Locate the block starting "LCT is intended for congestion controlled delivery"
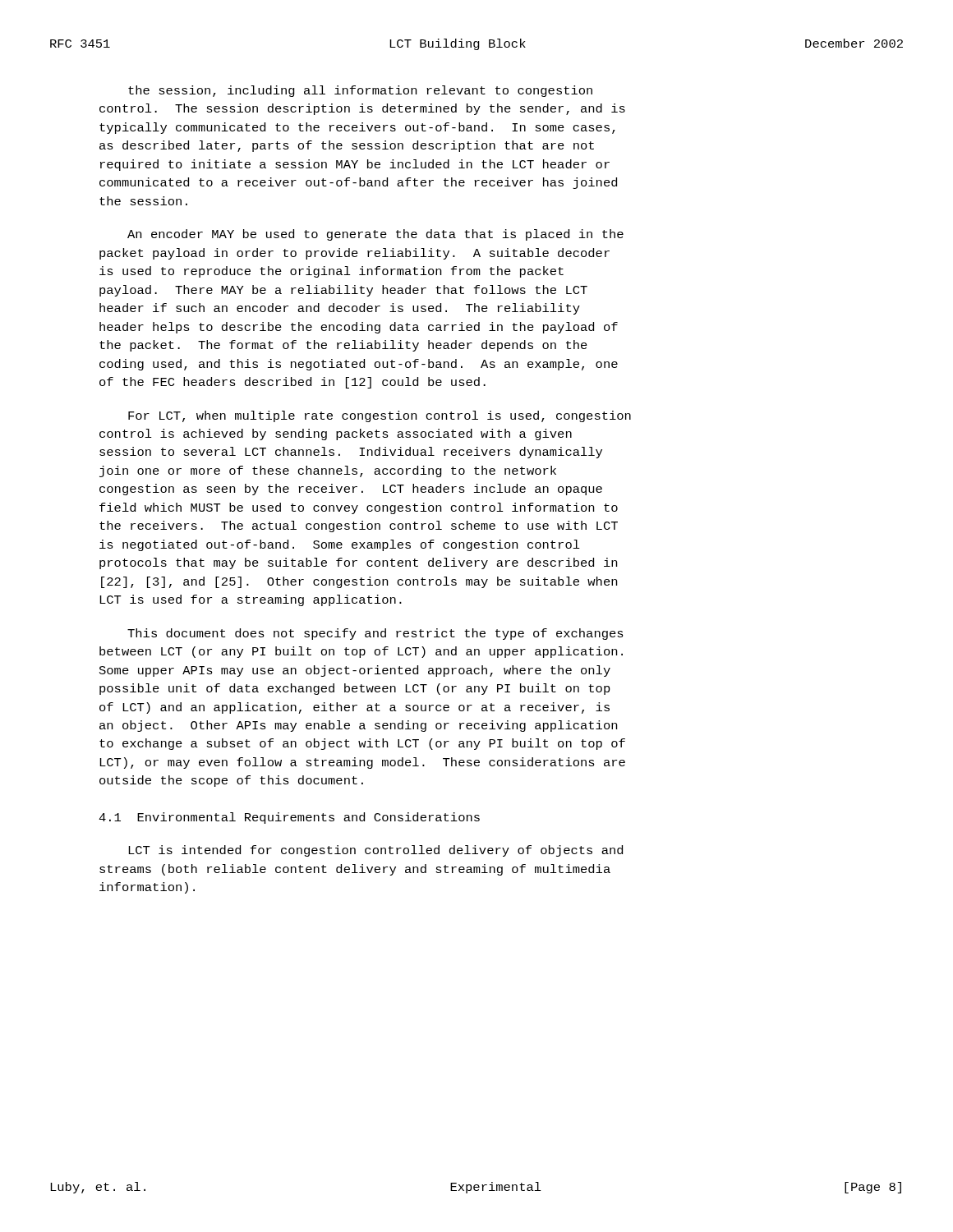 click(x=361, y=870)
